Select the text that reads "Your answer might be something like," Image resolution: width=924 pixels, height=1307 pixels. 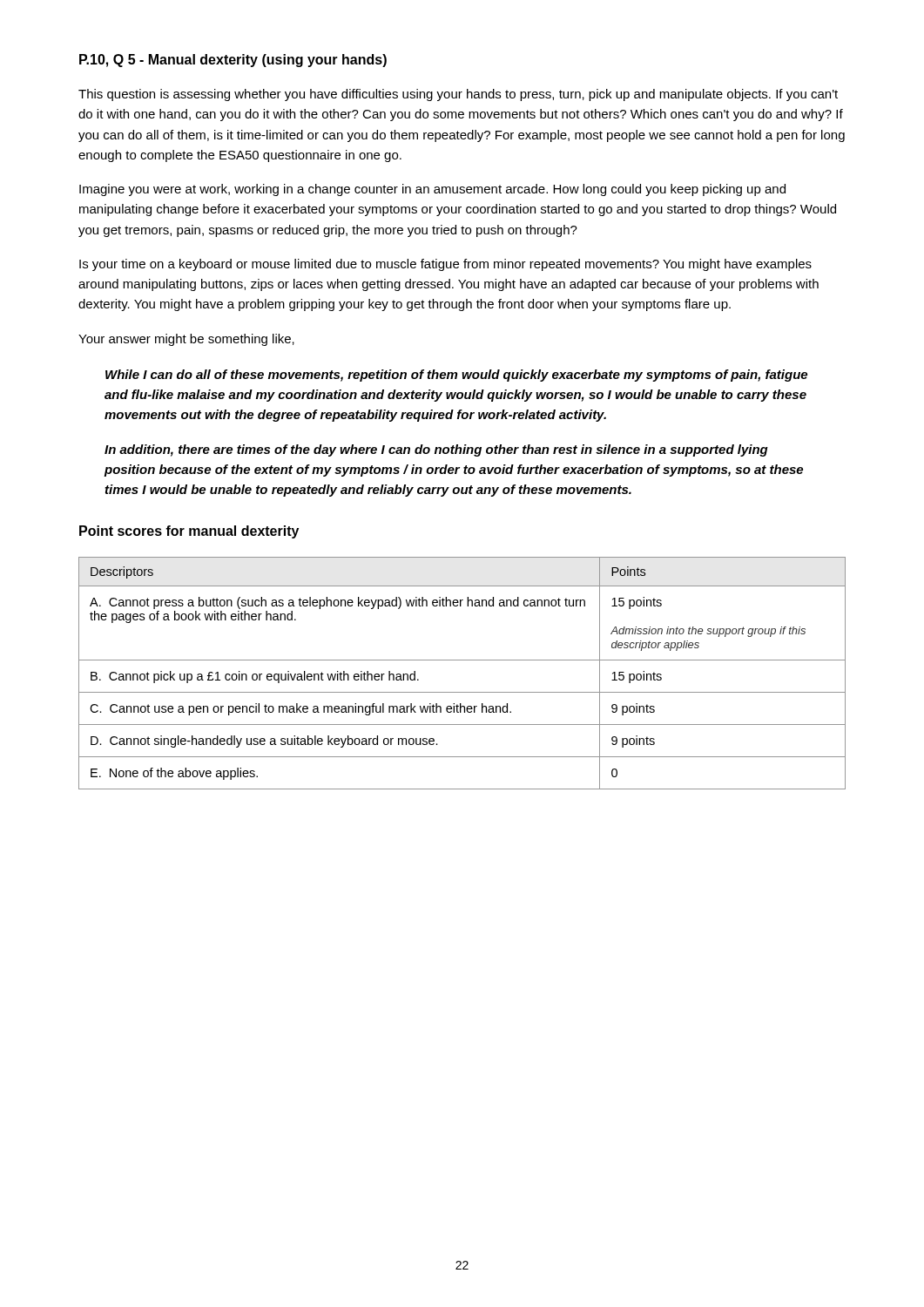pyautogui.click(x=187, y=338)
